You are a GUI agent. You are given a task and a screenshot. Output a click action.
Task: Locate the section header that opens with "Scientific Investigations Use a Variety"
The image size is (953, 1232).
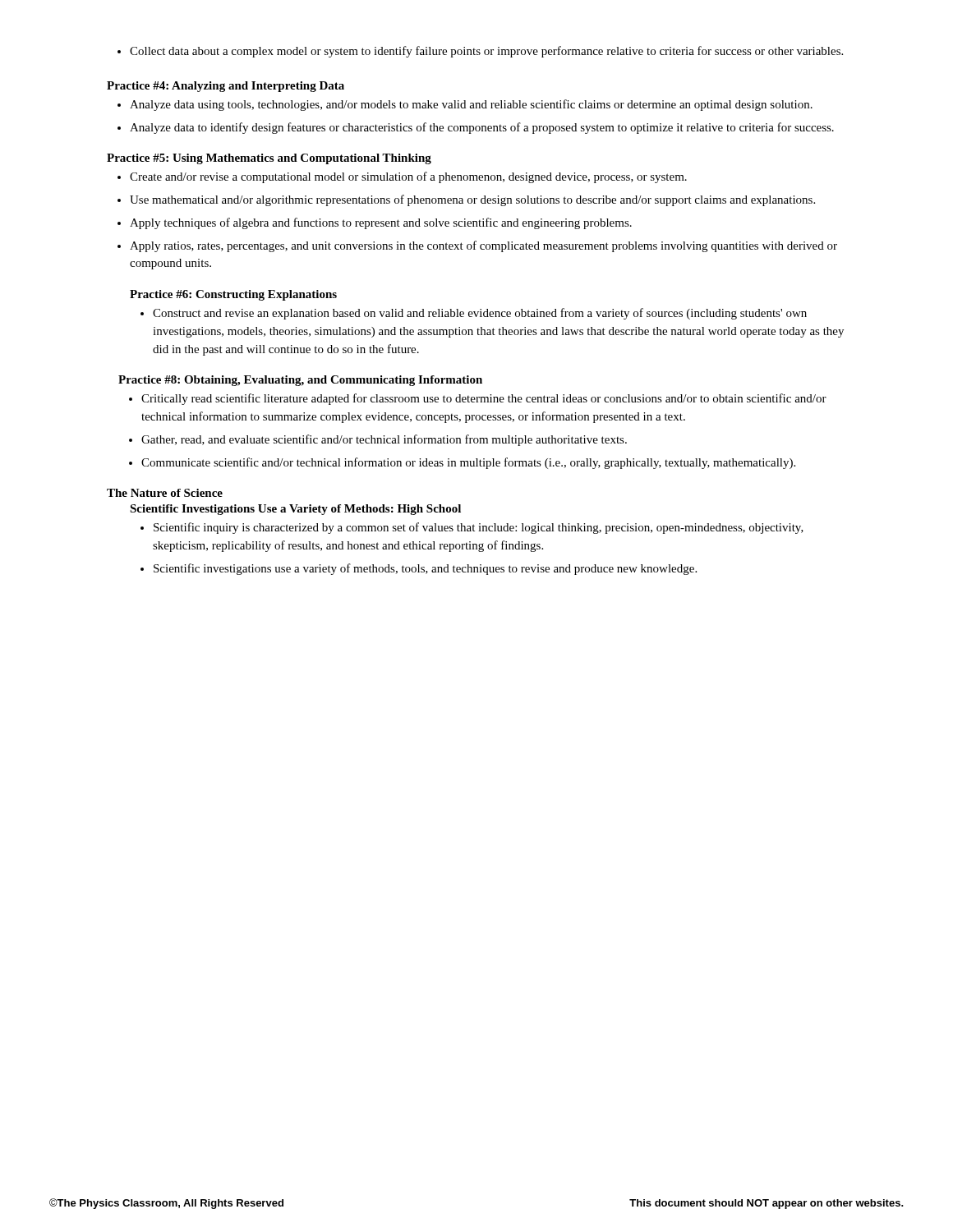295,509
